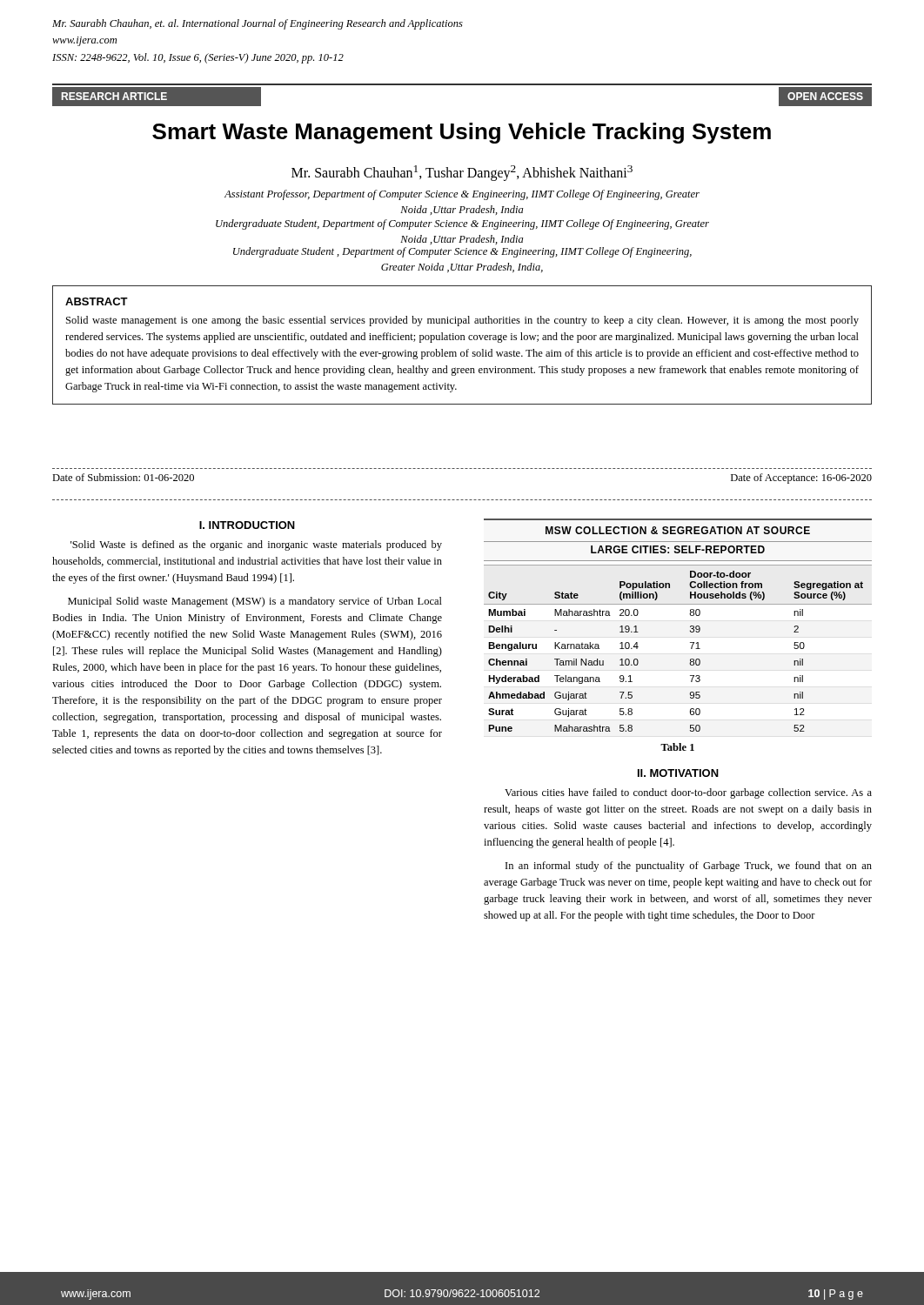924x1305 pixels.
Task: Find the block starting "Assistant Professor, Department"
Action: [462, 202]
